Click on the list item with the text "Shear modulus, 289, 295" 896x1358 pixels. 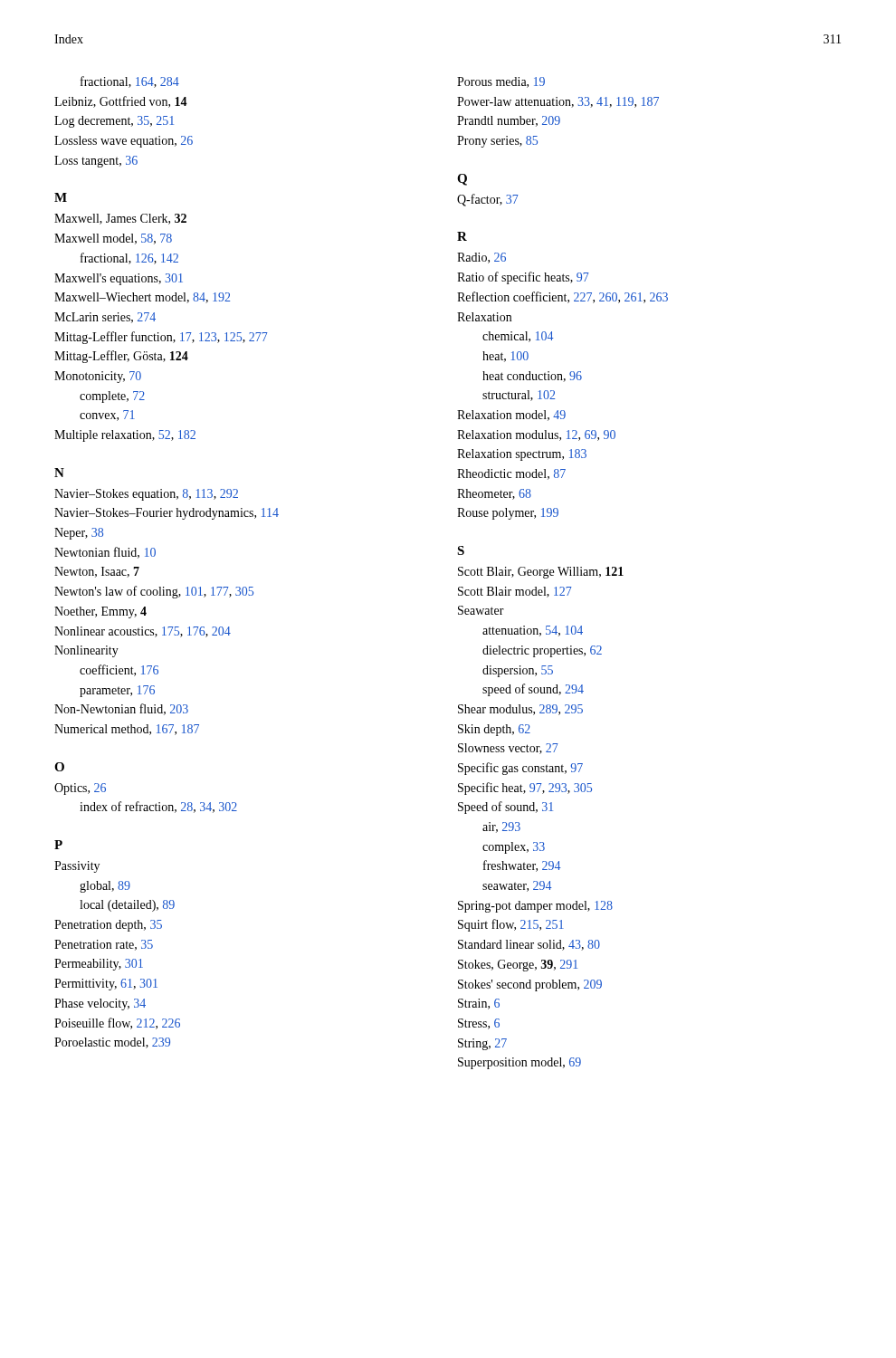point(520,709)
